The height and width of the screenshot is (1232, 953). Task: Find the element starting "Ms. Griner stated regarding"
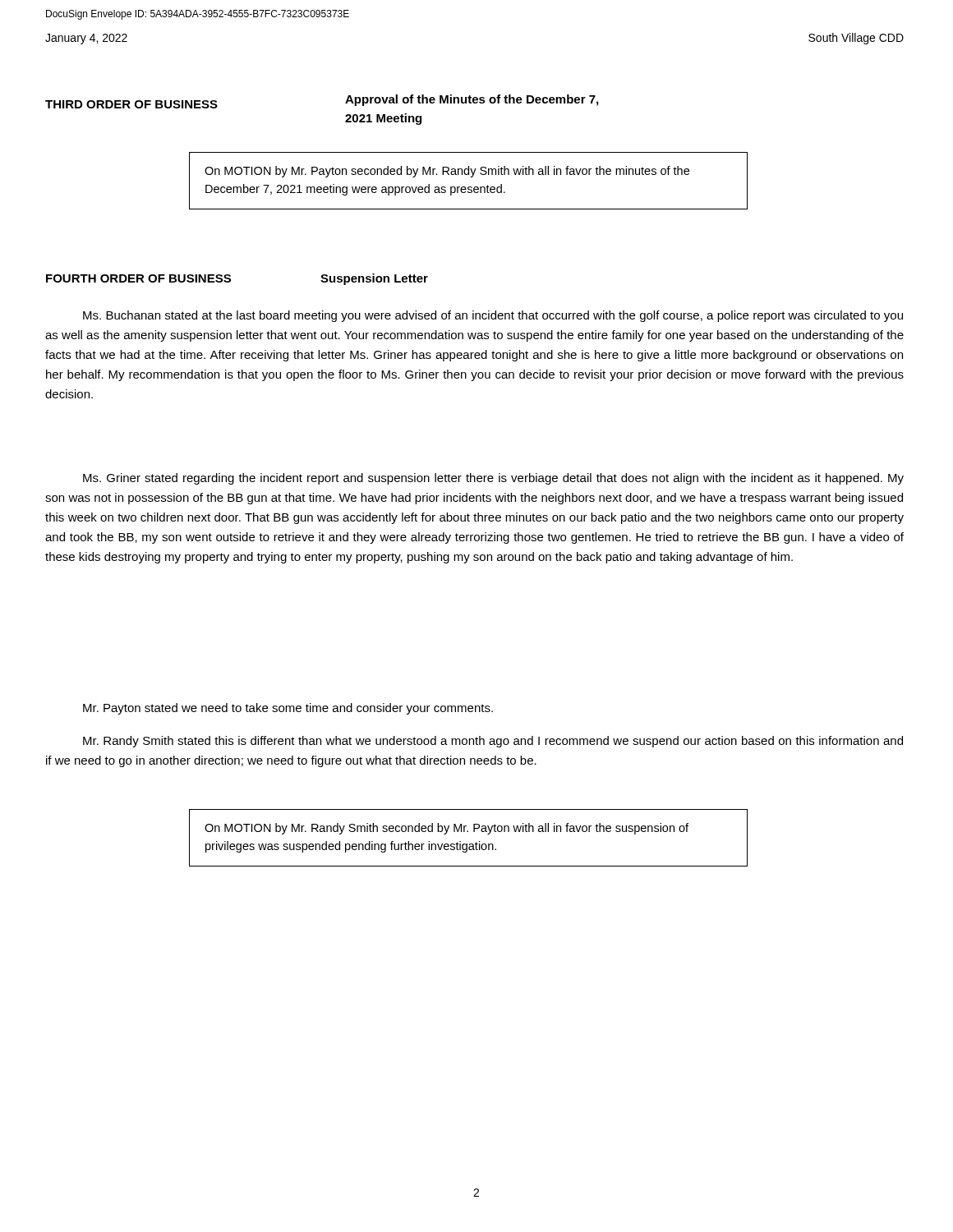coord(474,517)
